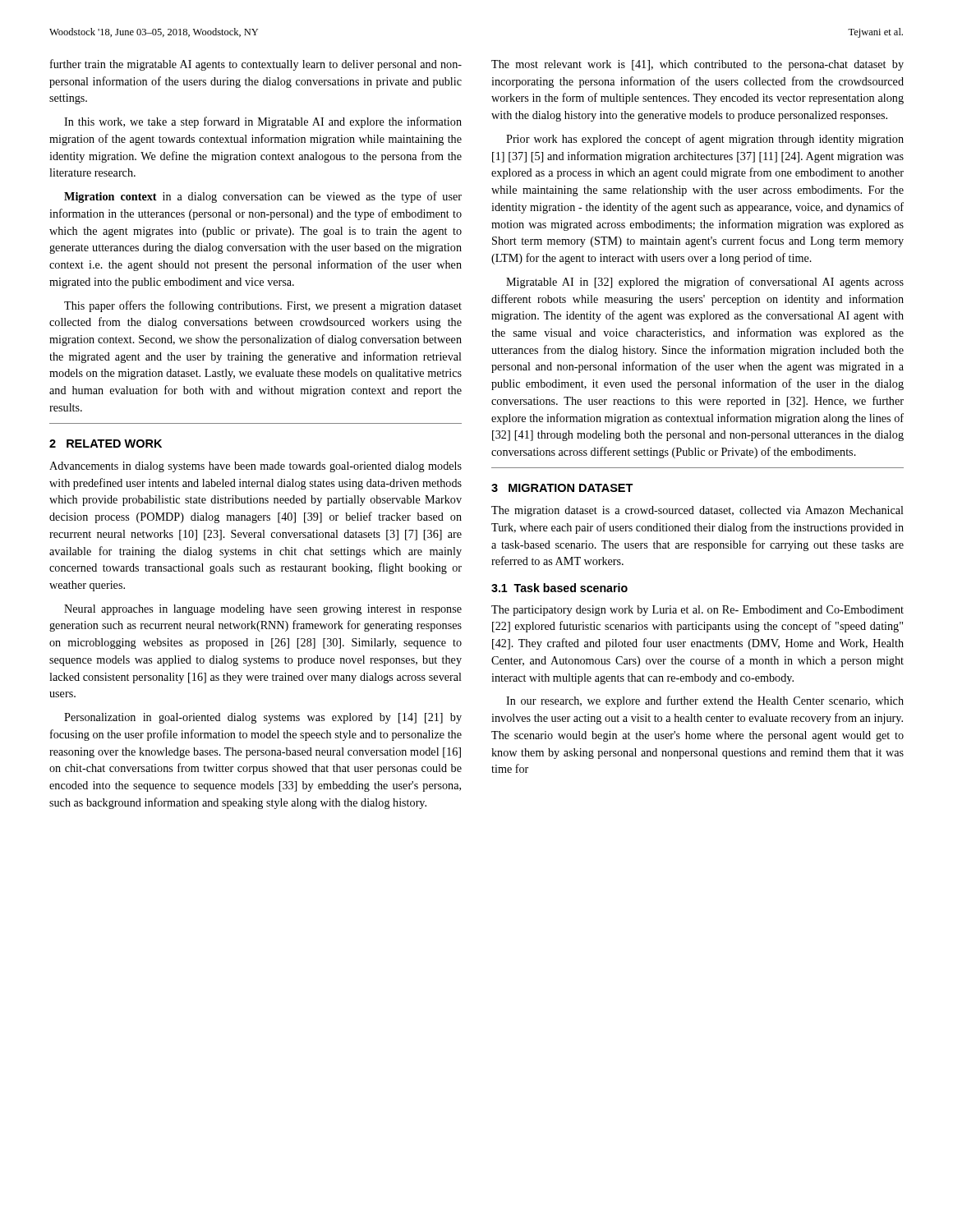Find the region starting "further train the"
Screen dimensions: 1232x953
pos(255,81)
